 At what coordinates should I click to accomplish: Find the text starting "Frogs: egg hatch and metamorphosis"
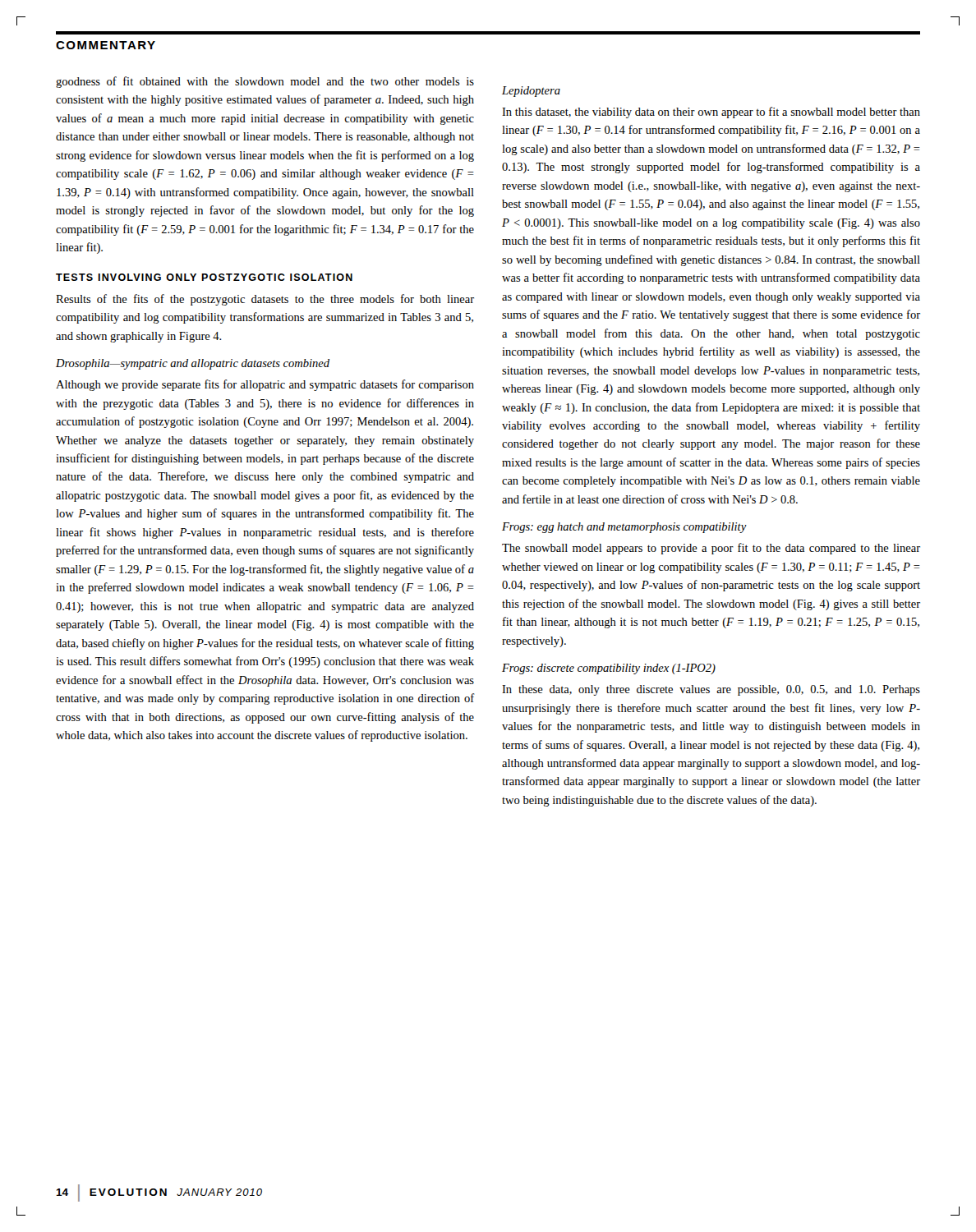pyautogui.click(x=711, y=527)
